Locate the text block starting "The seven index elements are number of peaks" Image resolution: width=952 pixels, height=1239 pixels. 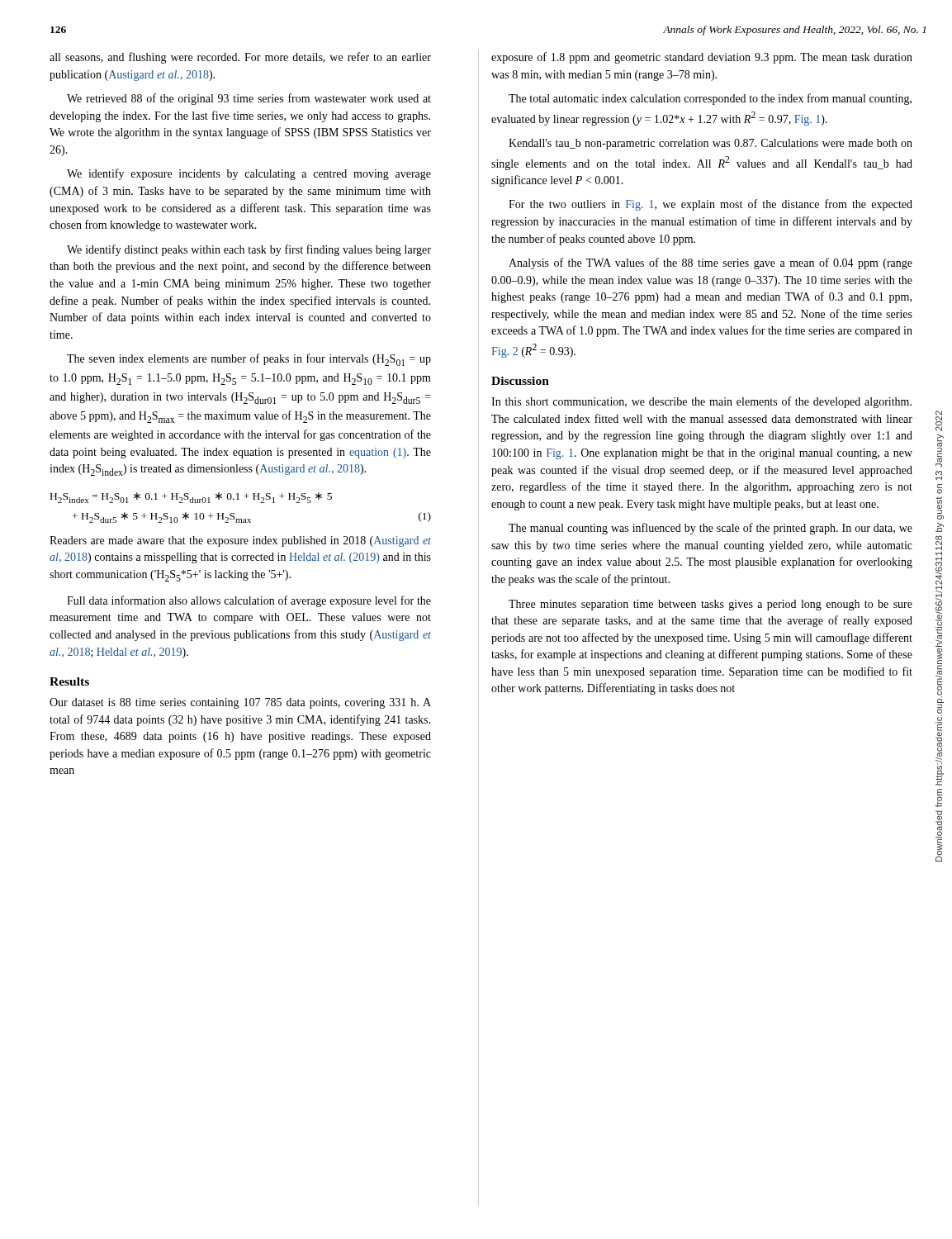point(240,416)
